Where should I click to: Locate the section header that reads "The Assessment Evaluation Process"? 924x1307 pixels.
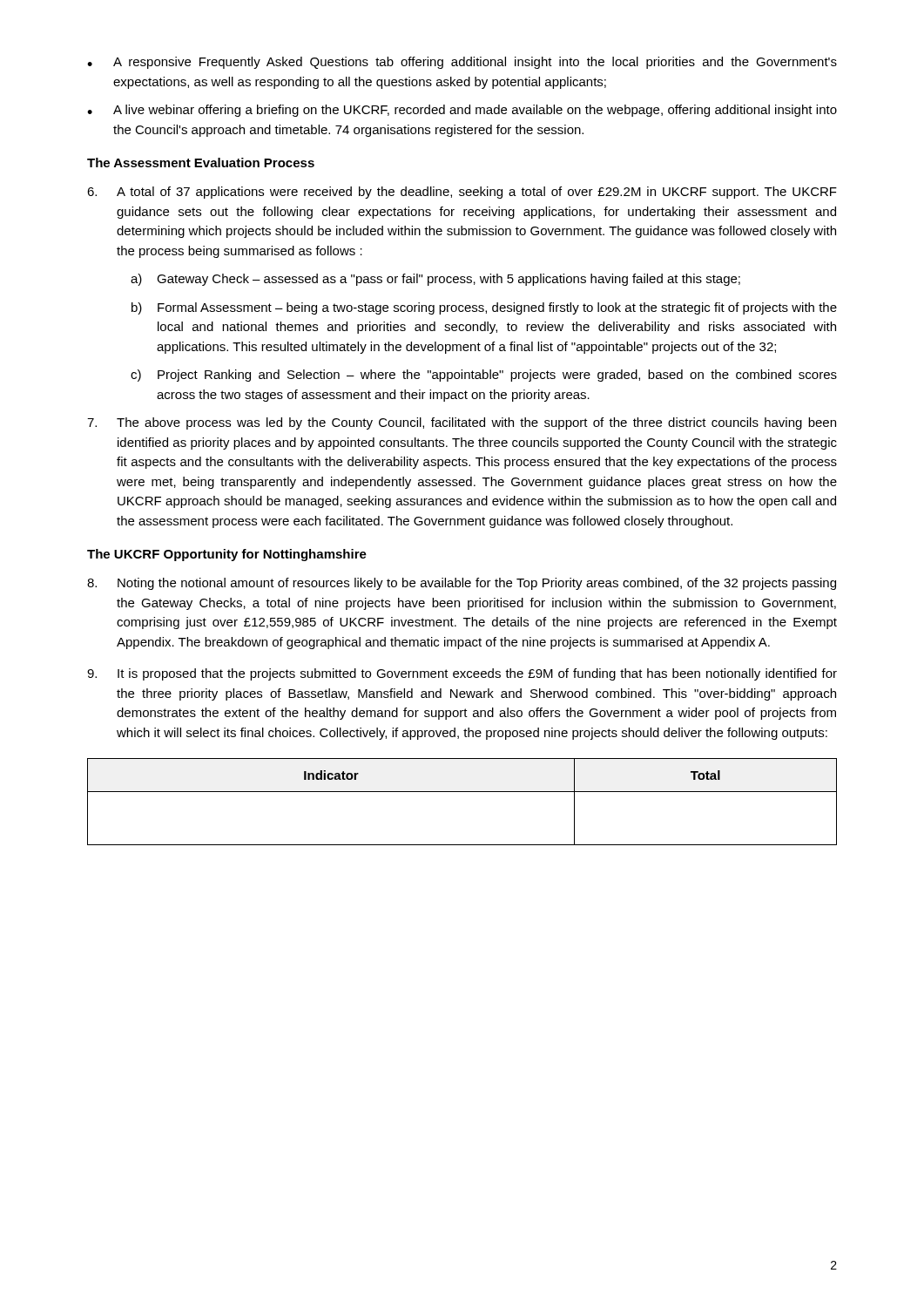pyautogui.click(x=201, y=163)
